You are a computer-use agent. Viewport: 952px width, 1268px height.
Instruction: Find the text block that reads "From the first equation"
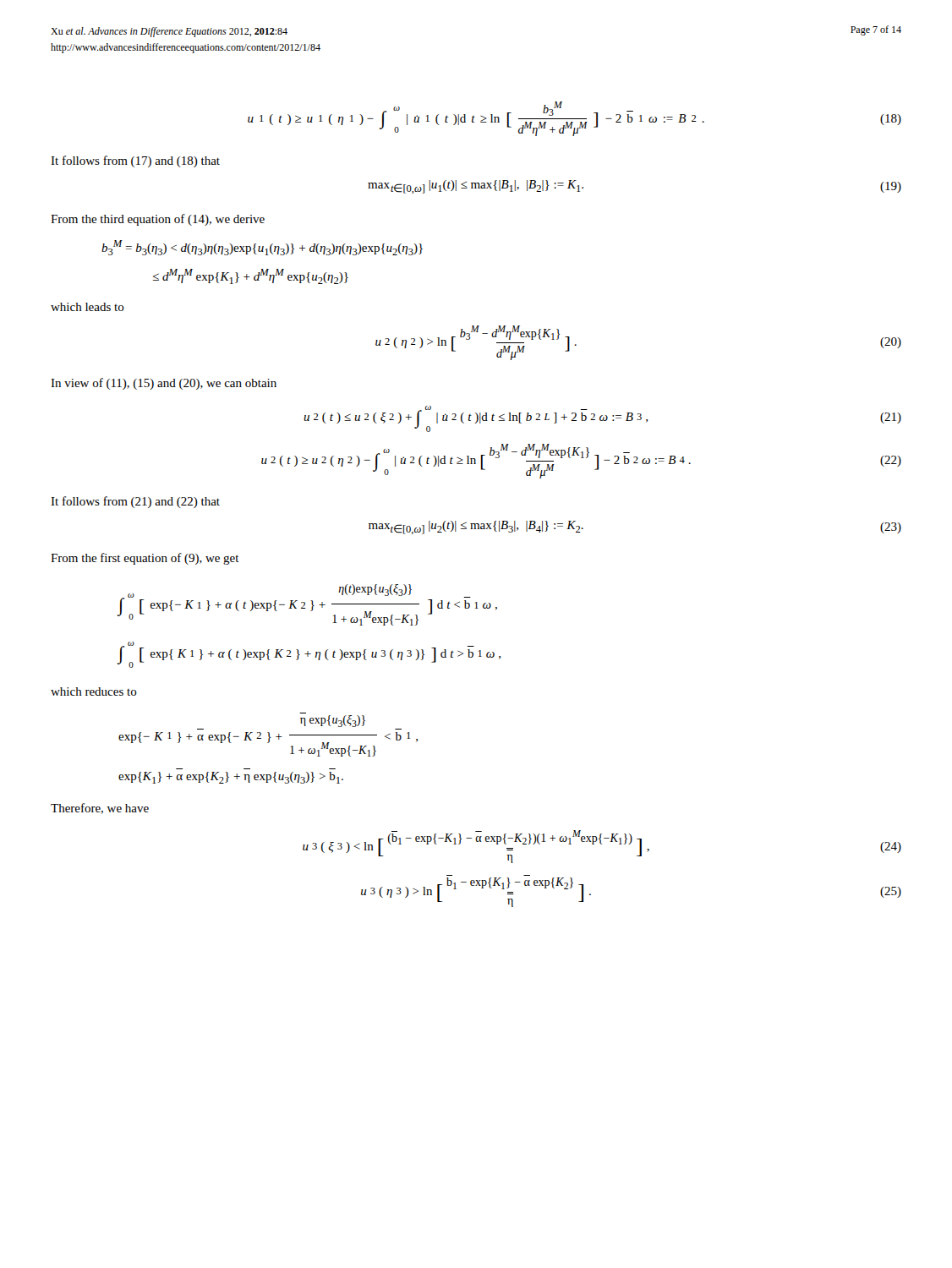click(x=145, y=558)
